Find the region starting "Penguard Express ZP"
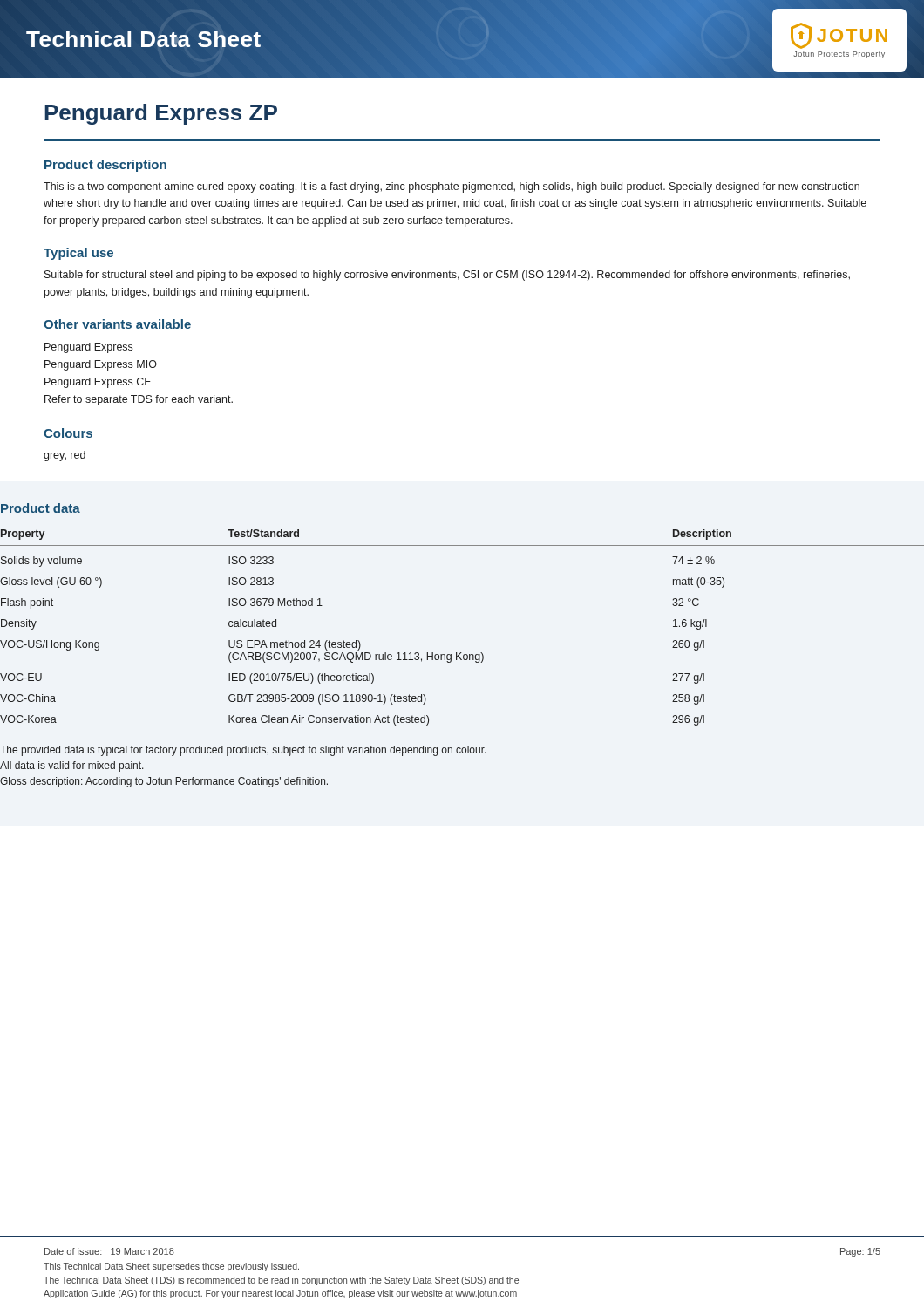 click(x=161, y=114)
